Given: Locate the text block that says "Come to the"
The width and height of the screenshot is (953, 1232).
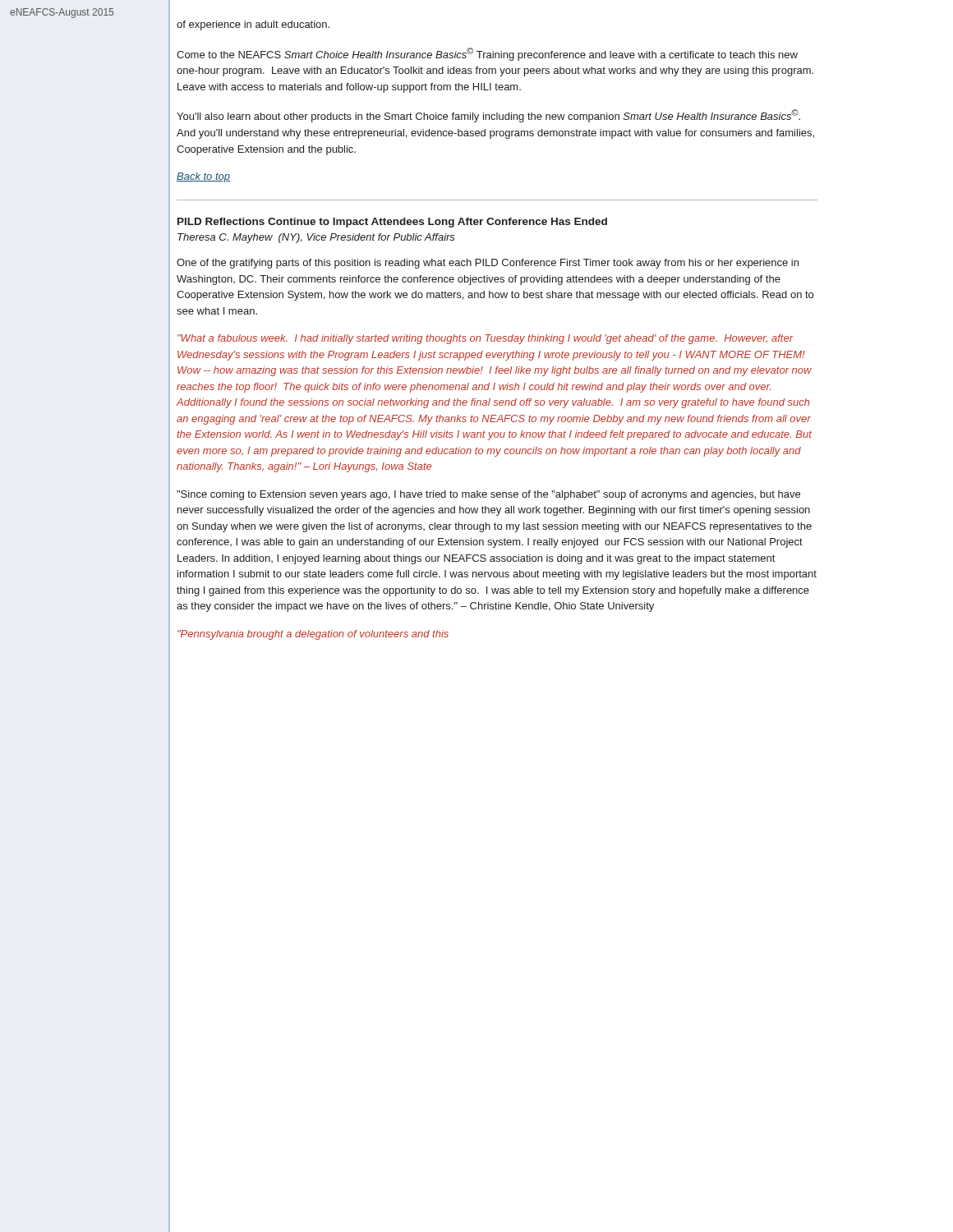Looking at the screenshot, I should pyautogui.click(x=497, y=69).
